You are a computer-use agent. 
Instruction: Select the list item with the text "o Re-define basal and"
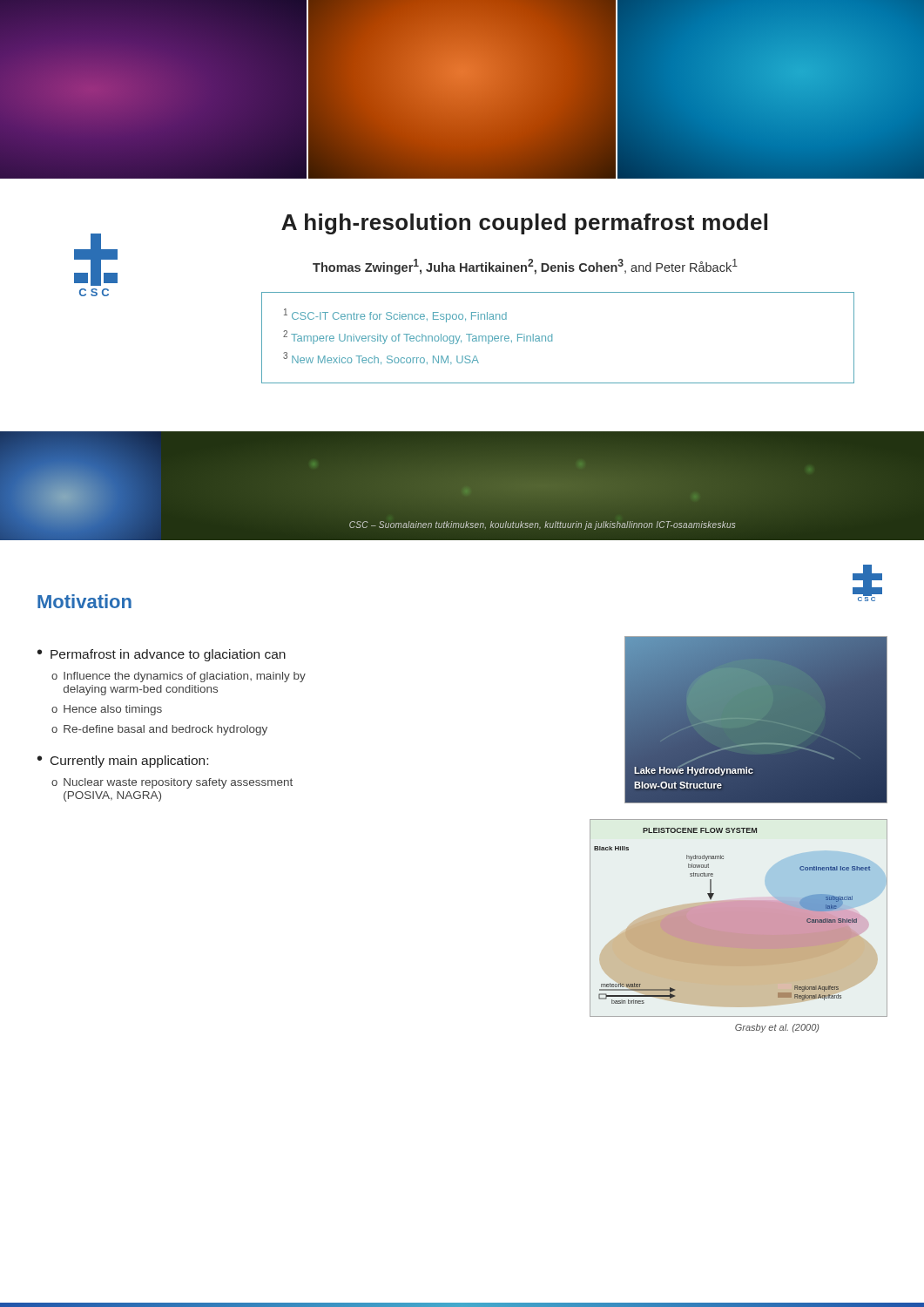coord(159,729)
